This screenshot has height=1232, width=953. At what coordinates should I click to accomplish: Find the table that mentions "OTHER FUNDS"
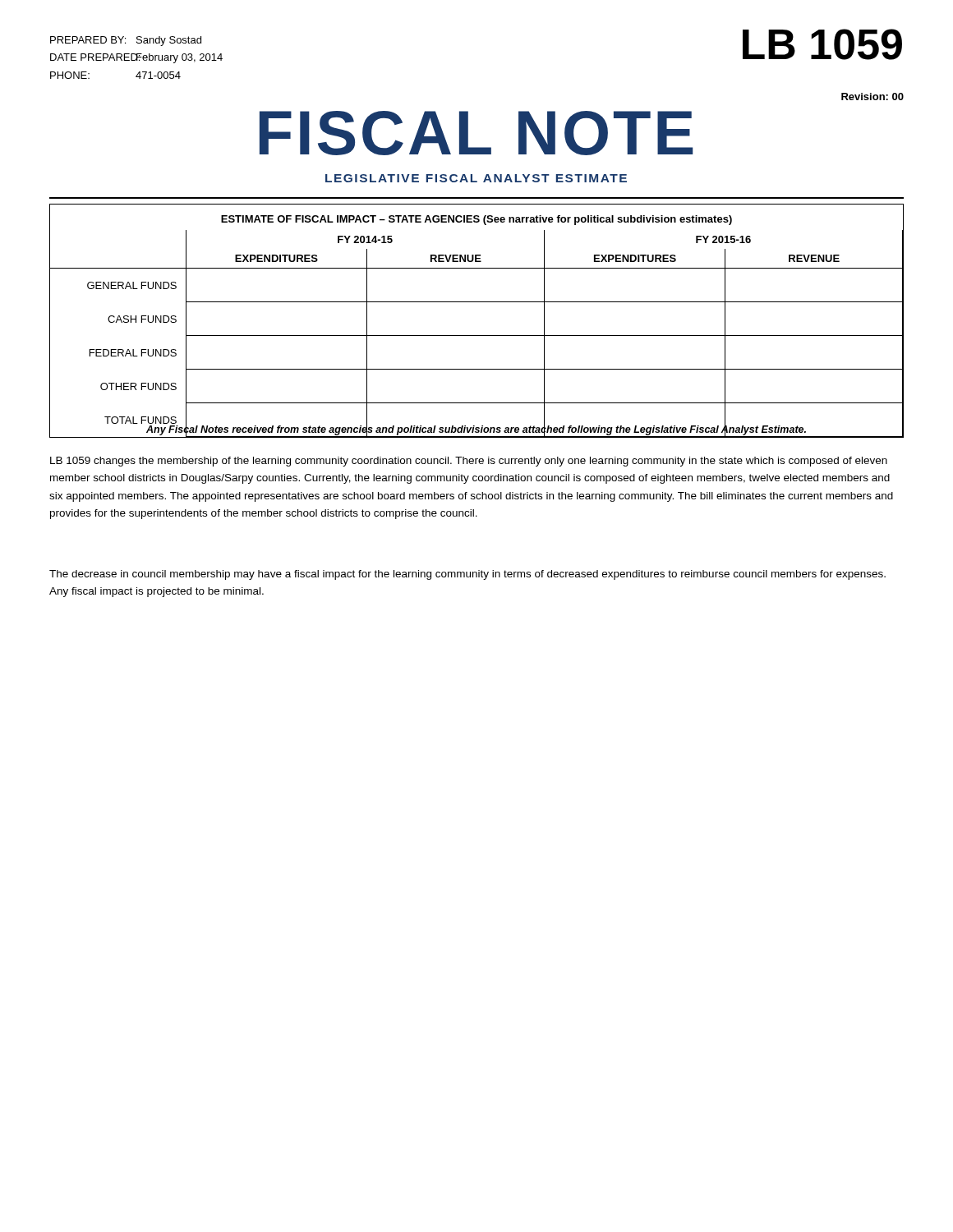(476, 321)
